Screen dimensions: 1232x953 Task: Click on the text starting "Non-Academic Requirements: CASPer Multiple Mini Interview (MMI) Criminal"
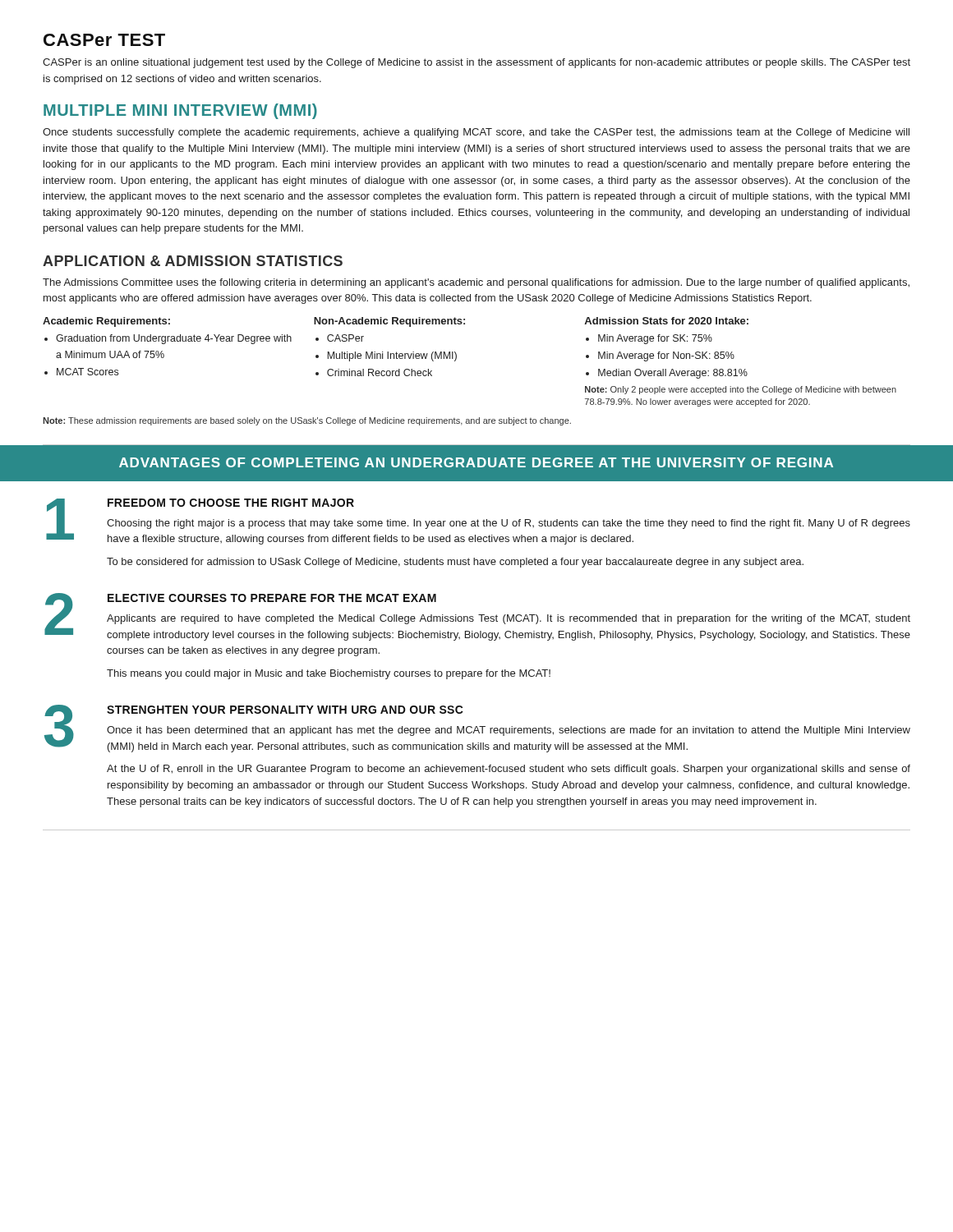442,347
